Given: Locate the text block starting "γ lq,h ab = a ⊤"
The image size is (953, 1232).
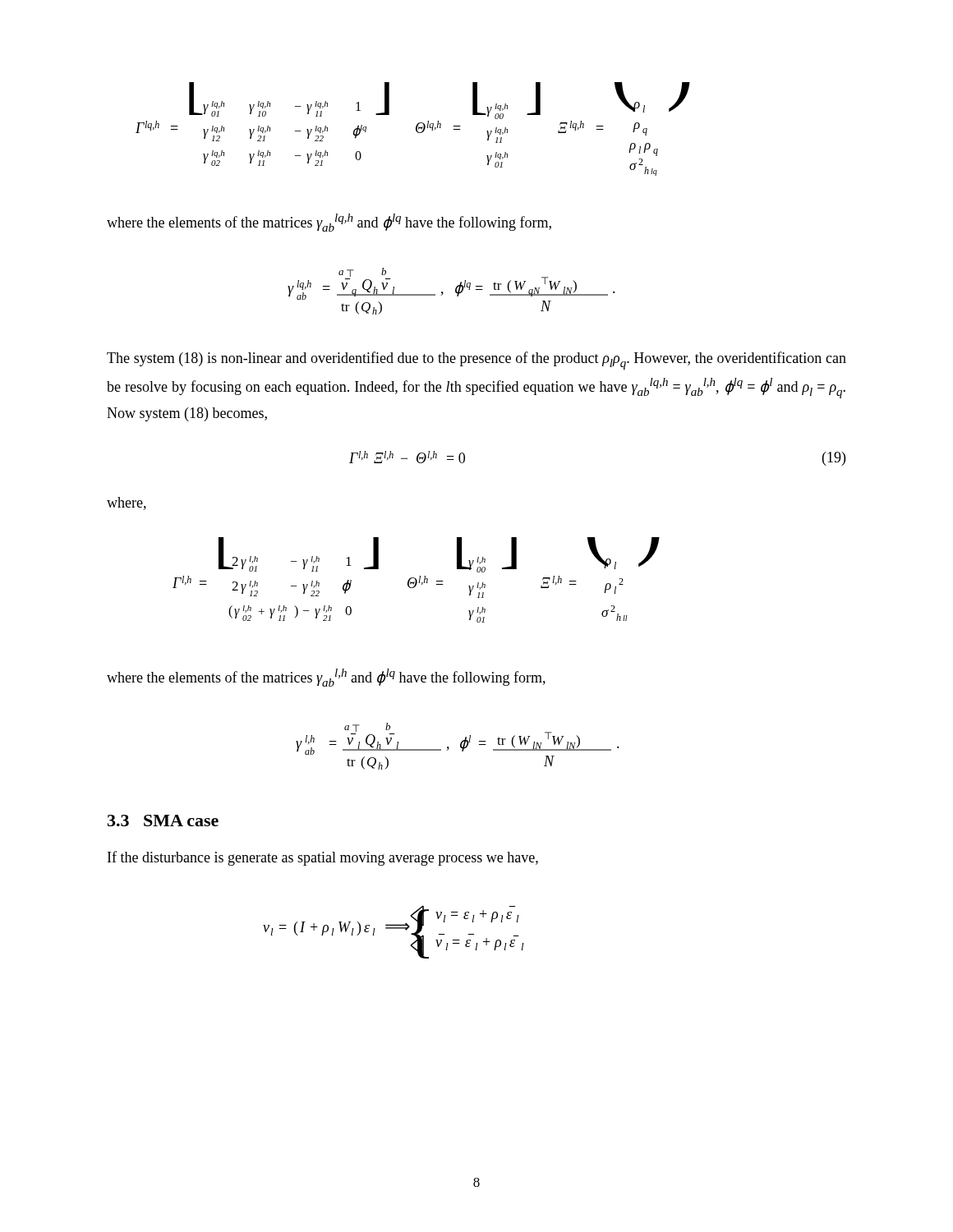Looking at the screenshot, I should click(x=476, y=290).
